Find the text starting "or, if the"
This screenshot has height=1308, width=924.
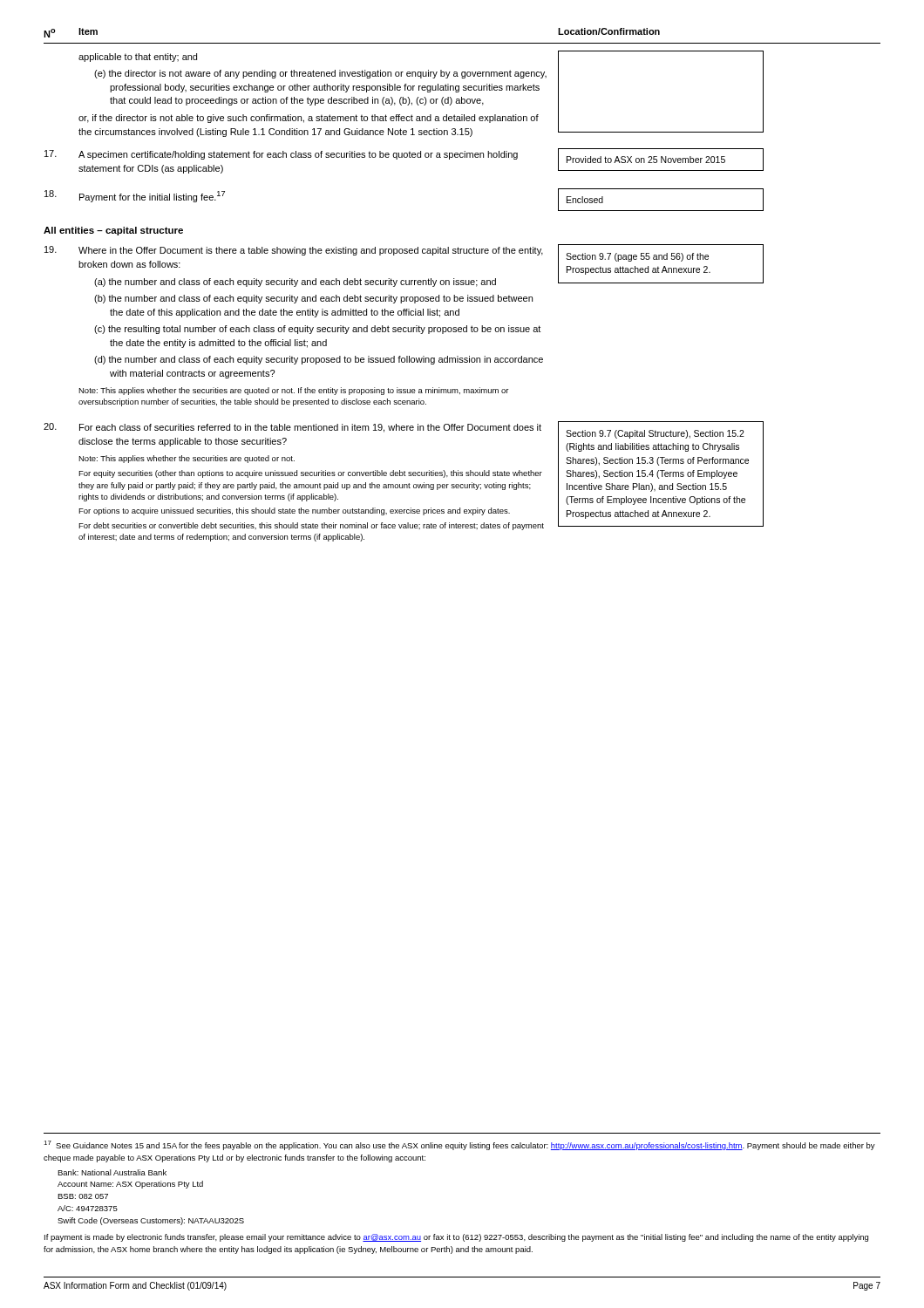308,125
